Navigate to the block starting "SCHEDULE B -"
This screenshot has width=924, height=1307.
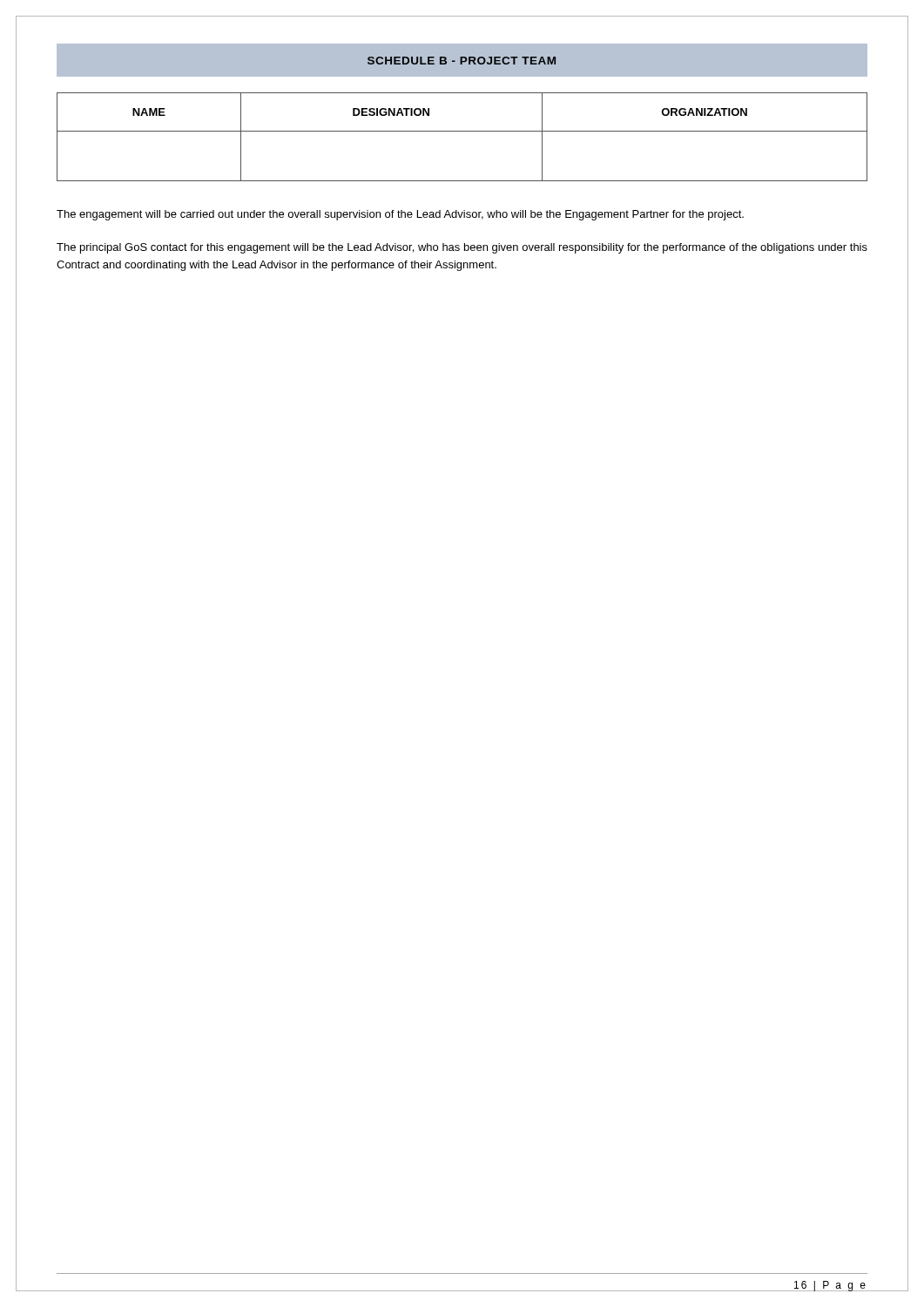pos(462,61)
